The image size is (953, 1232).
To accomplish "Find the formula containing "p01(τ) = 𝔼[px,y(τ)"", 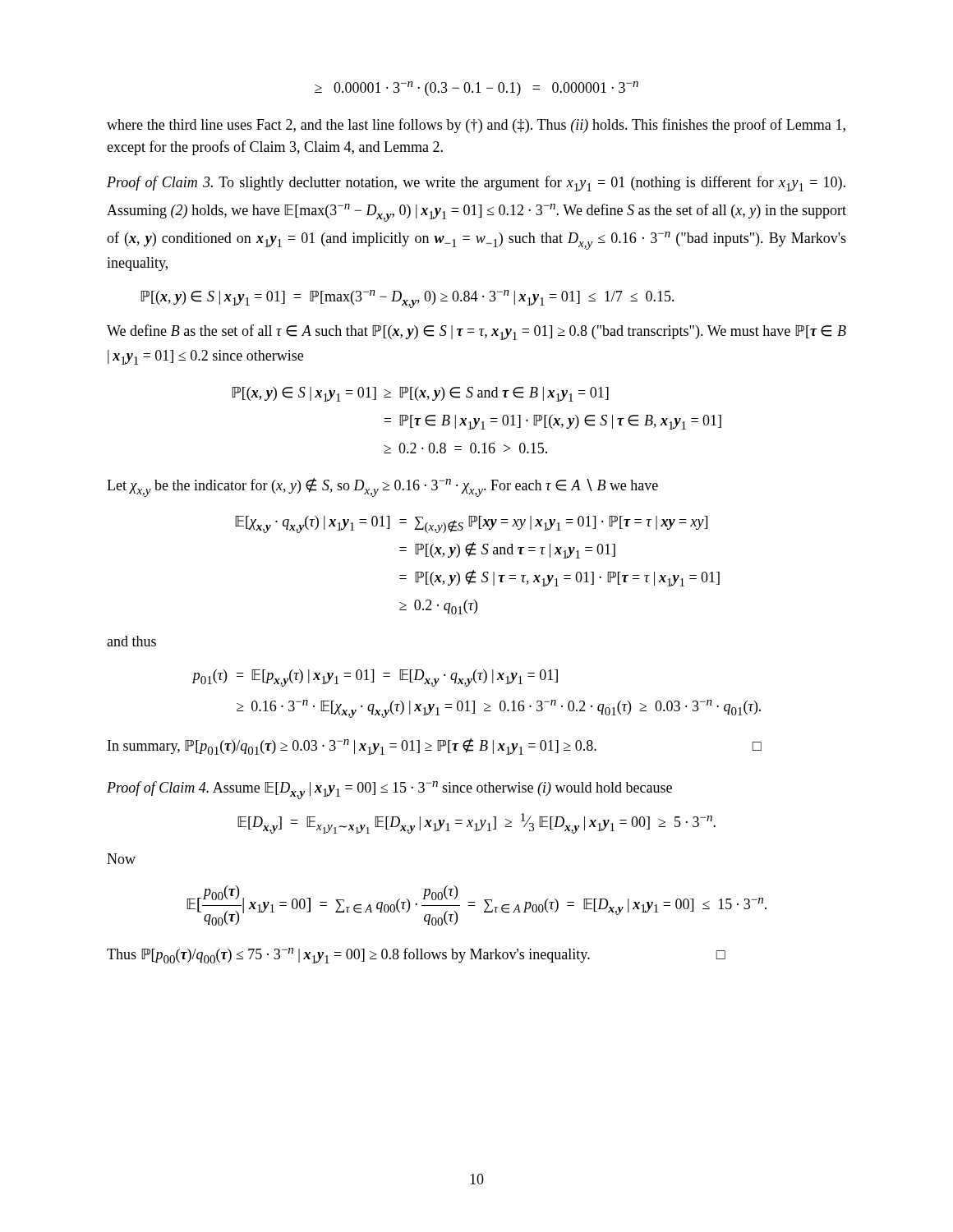I will (x=476, y=693).
